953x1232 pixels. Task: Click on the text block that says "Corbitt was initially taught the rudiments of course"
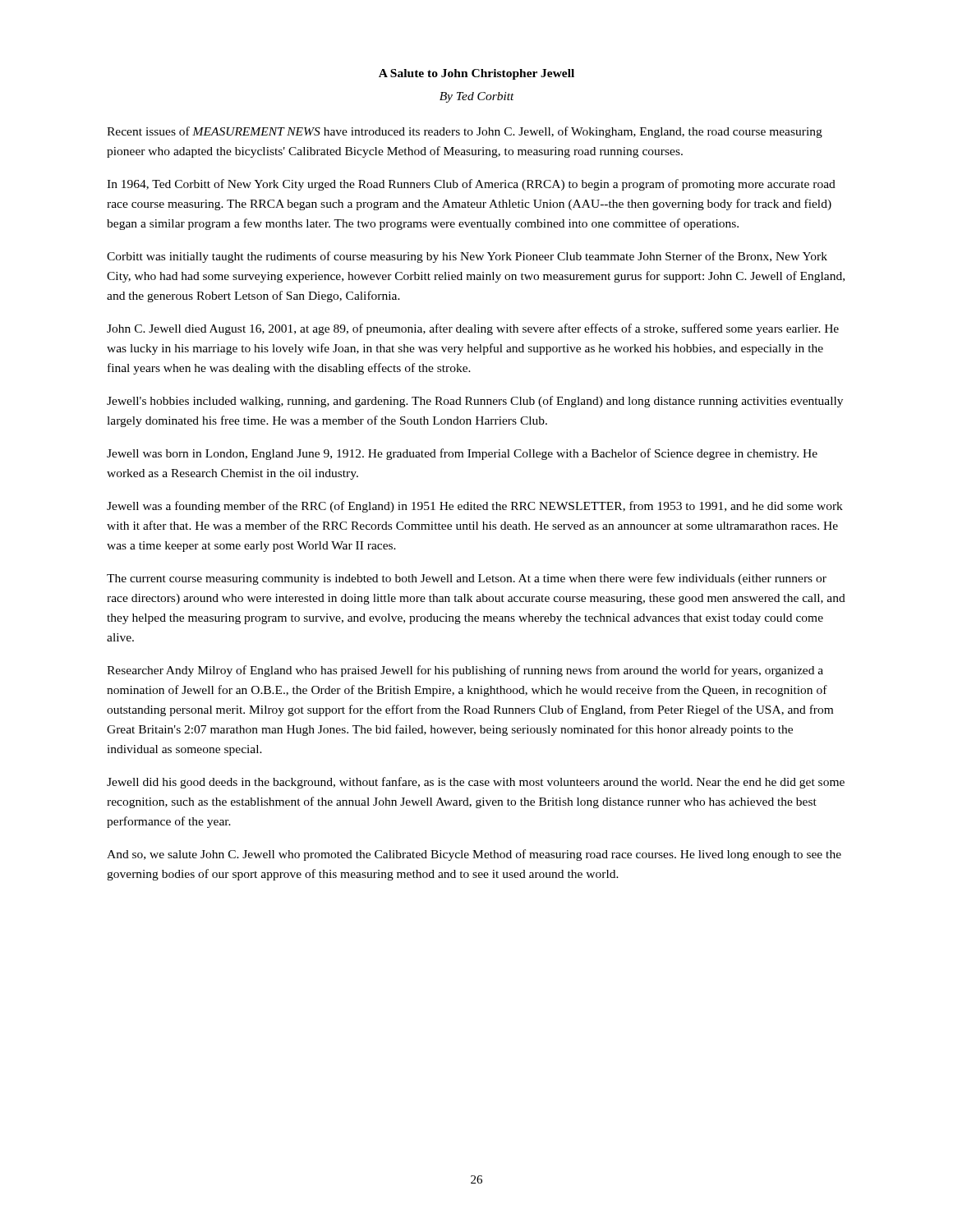476,276
